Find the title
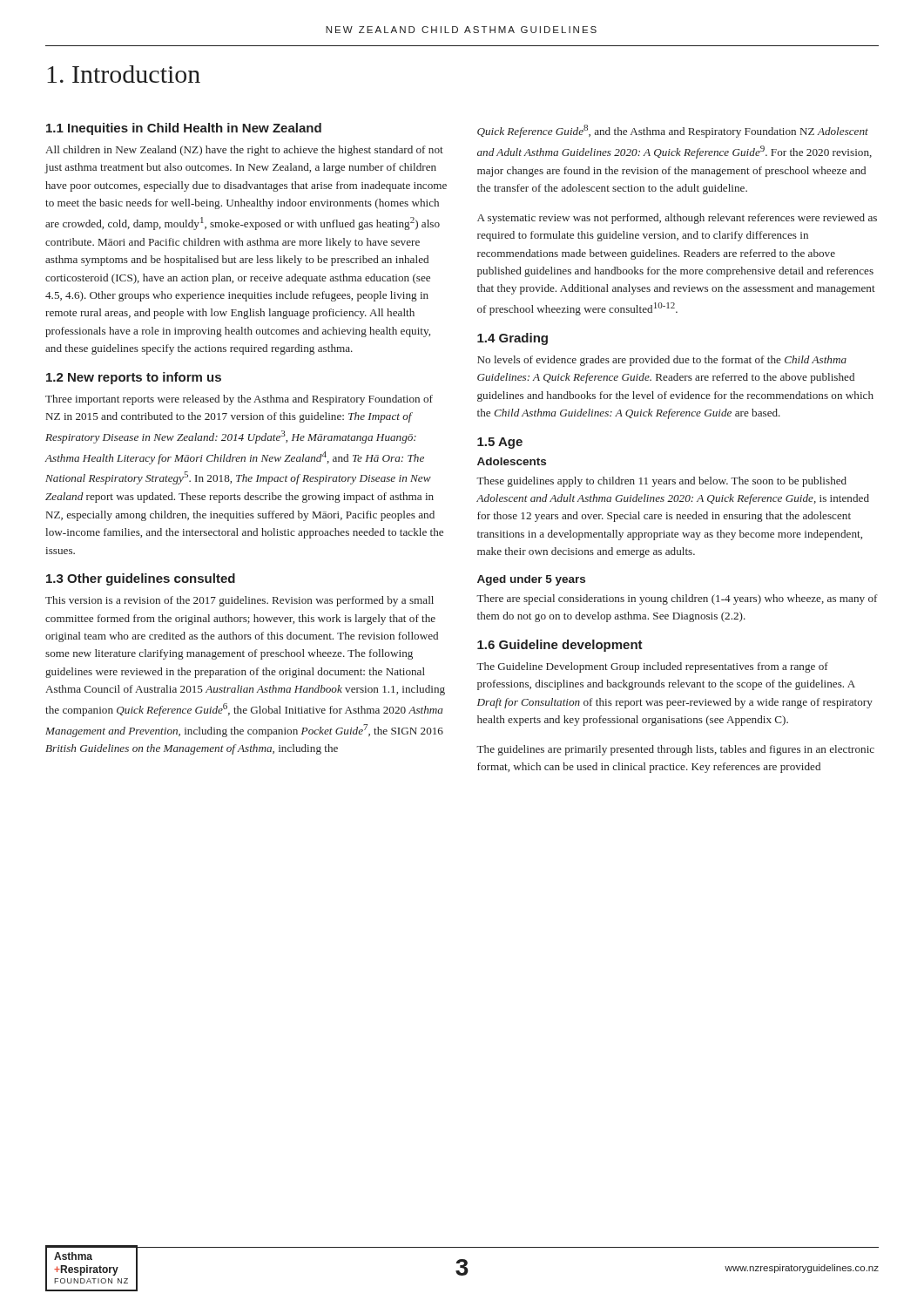This screenshot has height=1307, width=924. pyautogui.click(x=123, y=74)
